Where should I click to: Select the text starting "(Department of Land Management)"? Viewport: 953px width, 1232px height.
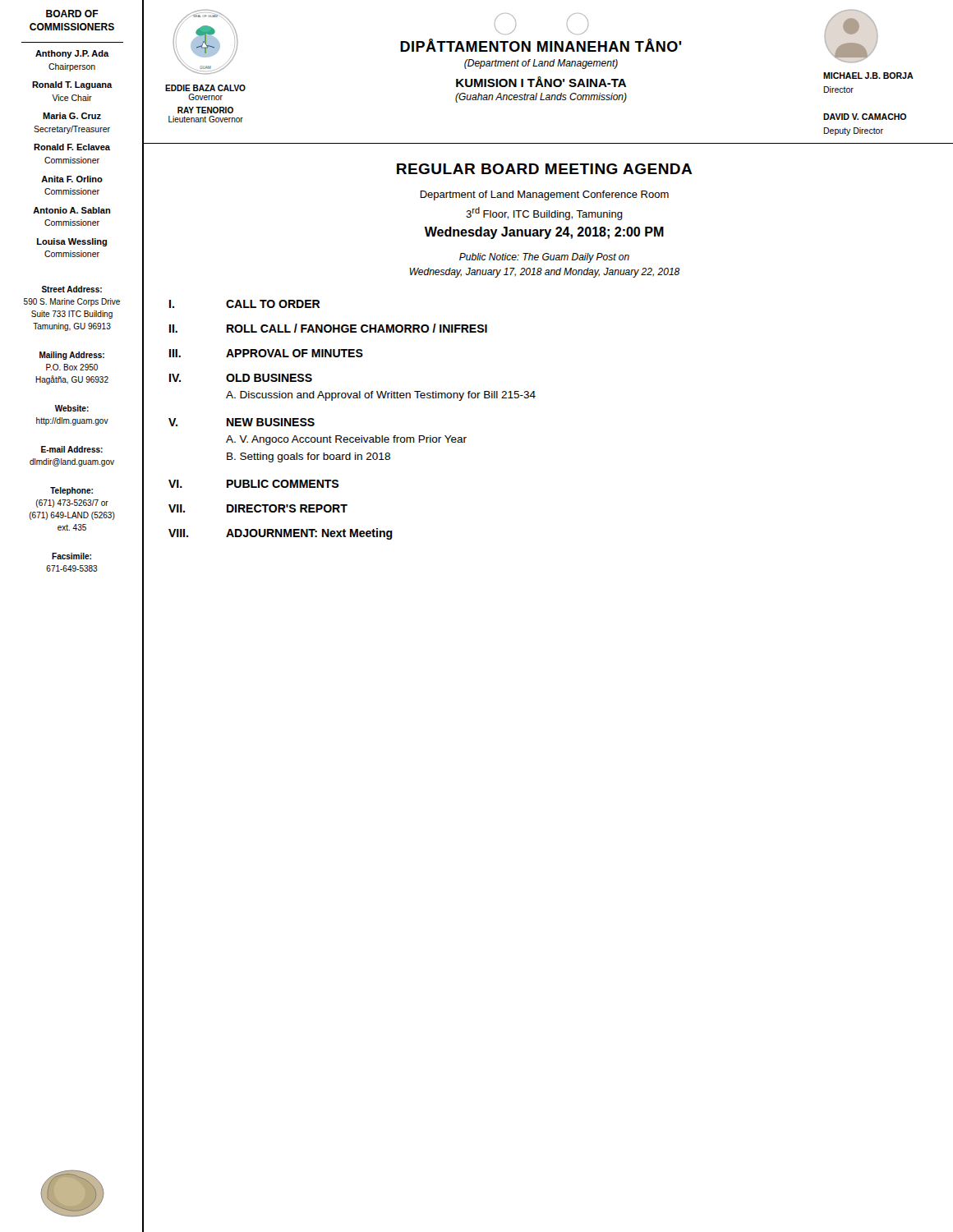click(541, 63)
